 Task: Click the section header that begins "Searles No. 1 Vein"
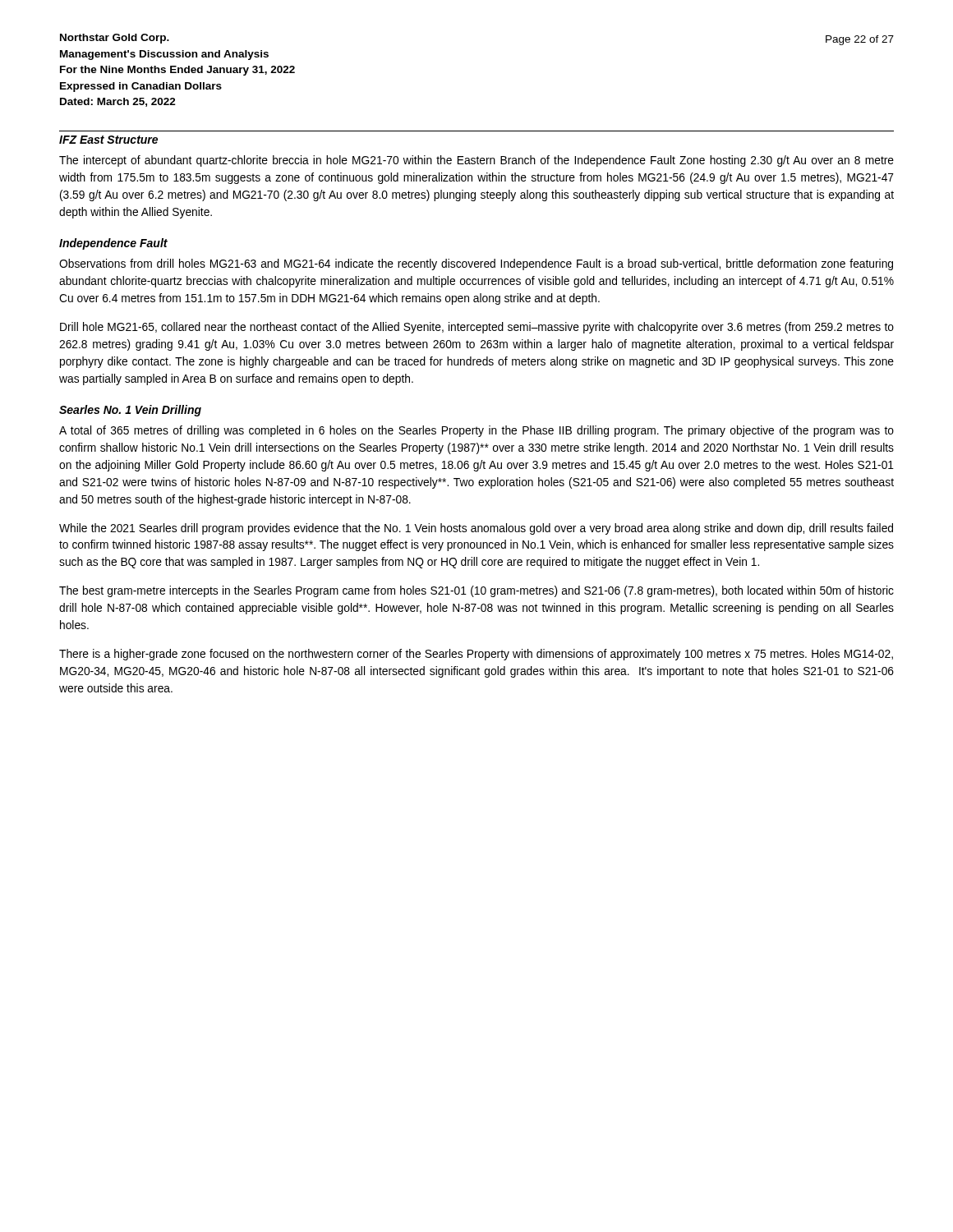pos(130,411)
